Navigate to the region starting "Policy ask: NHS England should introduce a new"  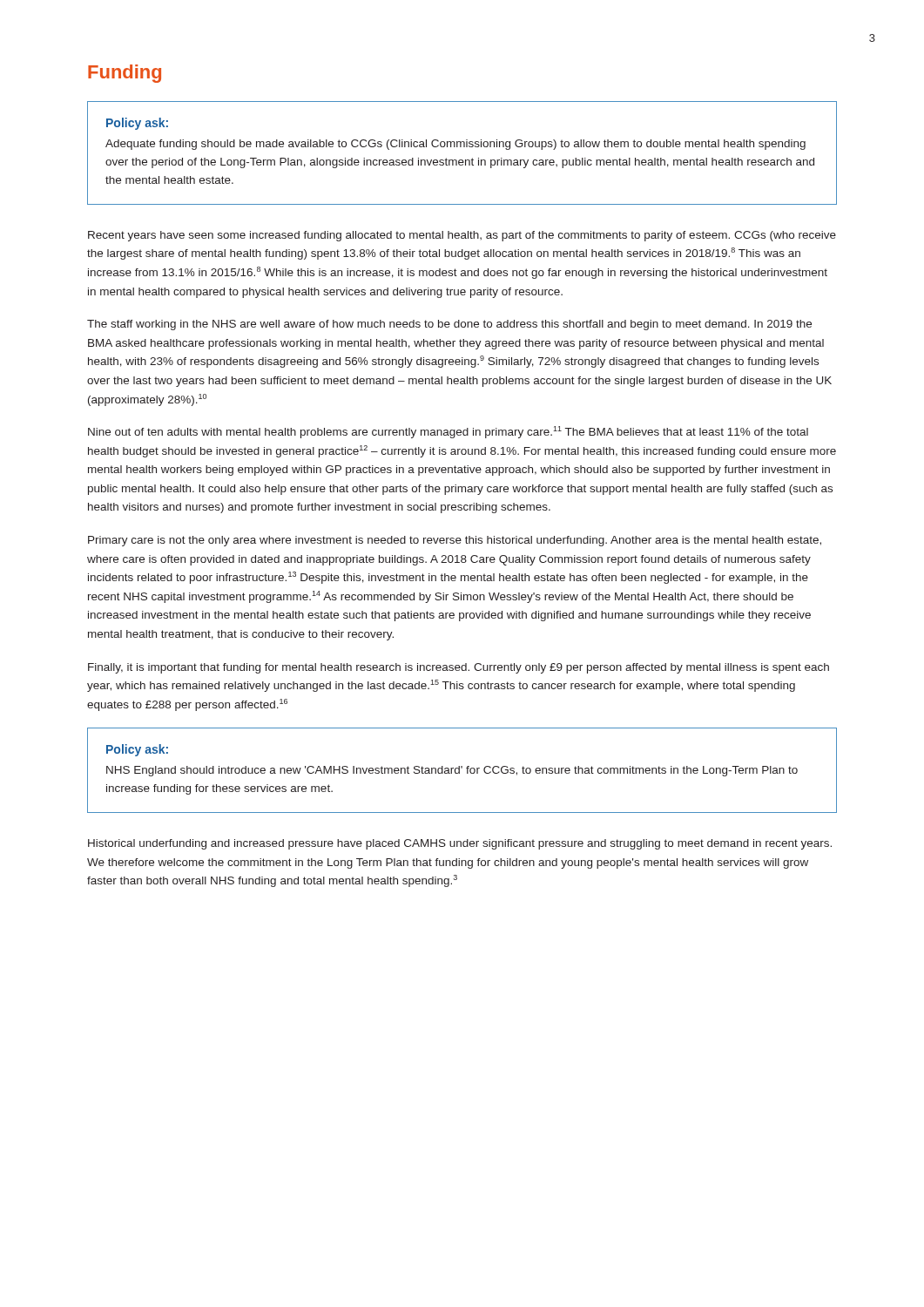point(462,771)
